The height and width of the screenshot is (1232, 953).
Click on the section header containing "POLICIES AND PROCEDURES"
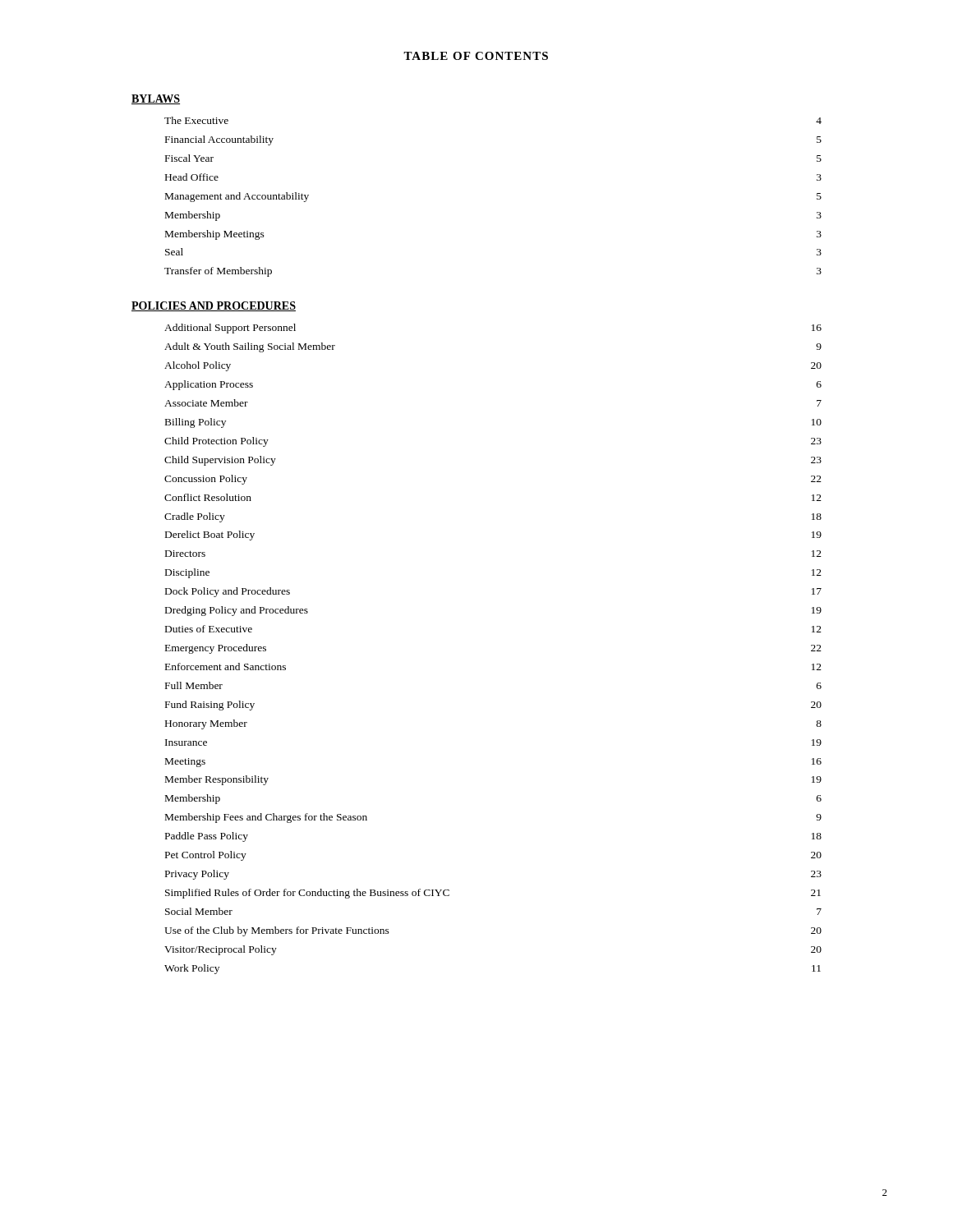pos(214,306)
